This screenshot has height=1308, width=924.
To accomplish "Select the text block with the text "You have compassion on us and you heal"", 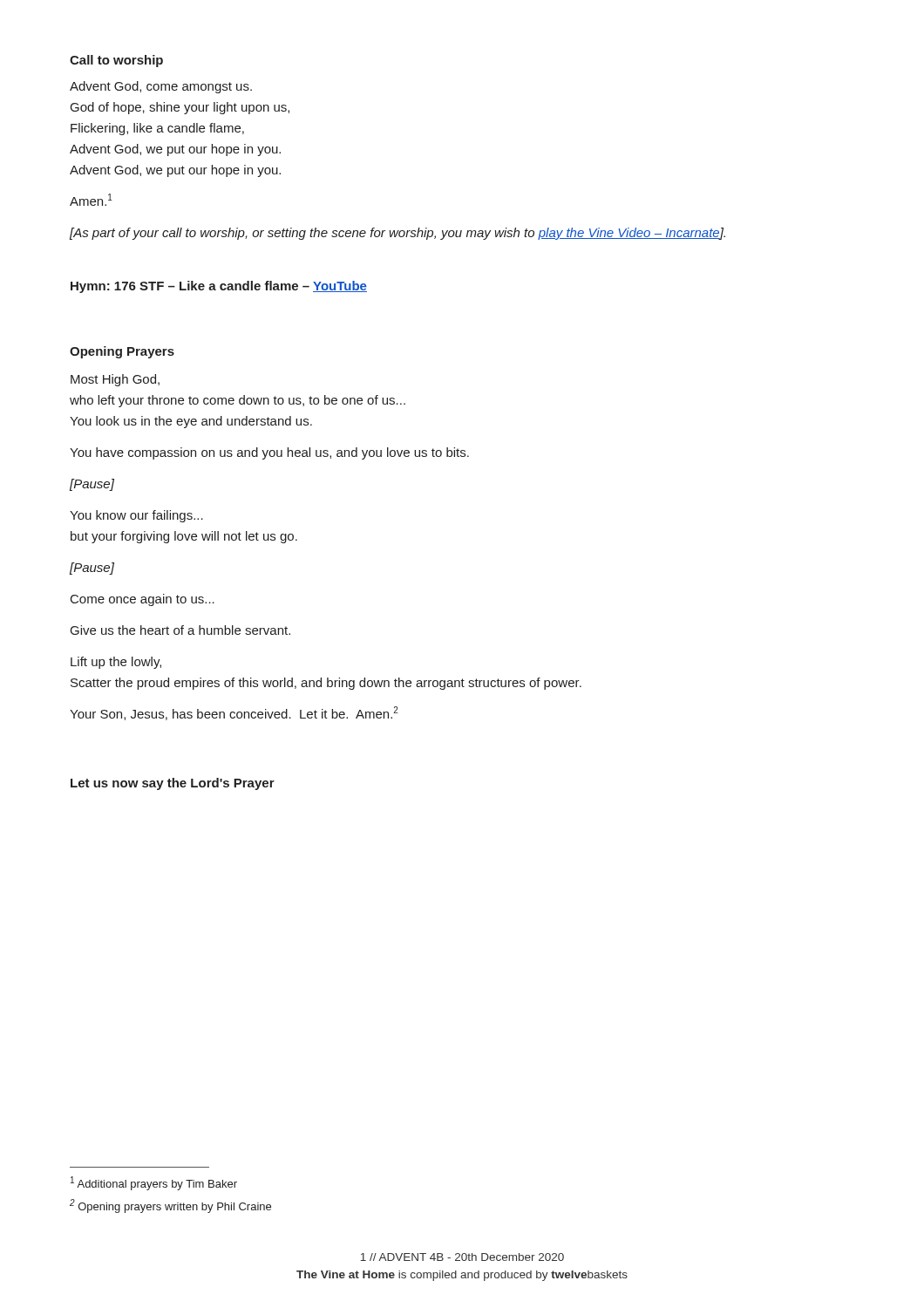I will point(270,452).
